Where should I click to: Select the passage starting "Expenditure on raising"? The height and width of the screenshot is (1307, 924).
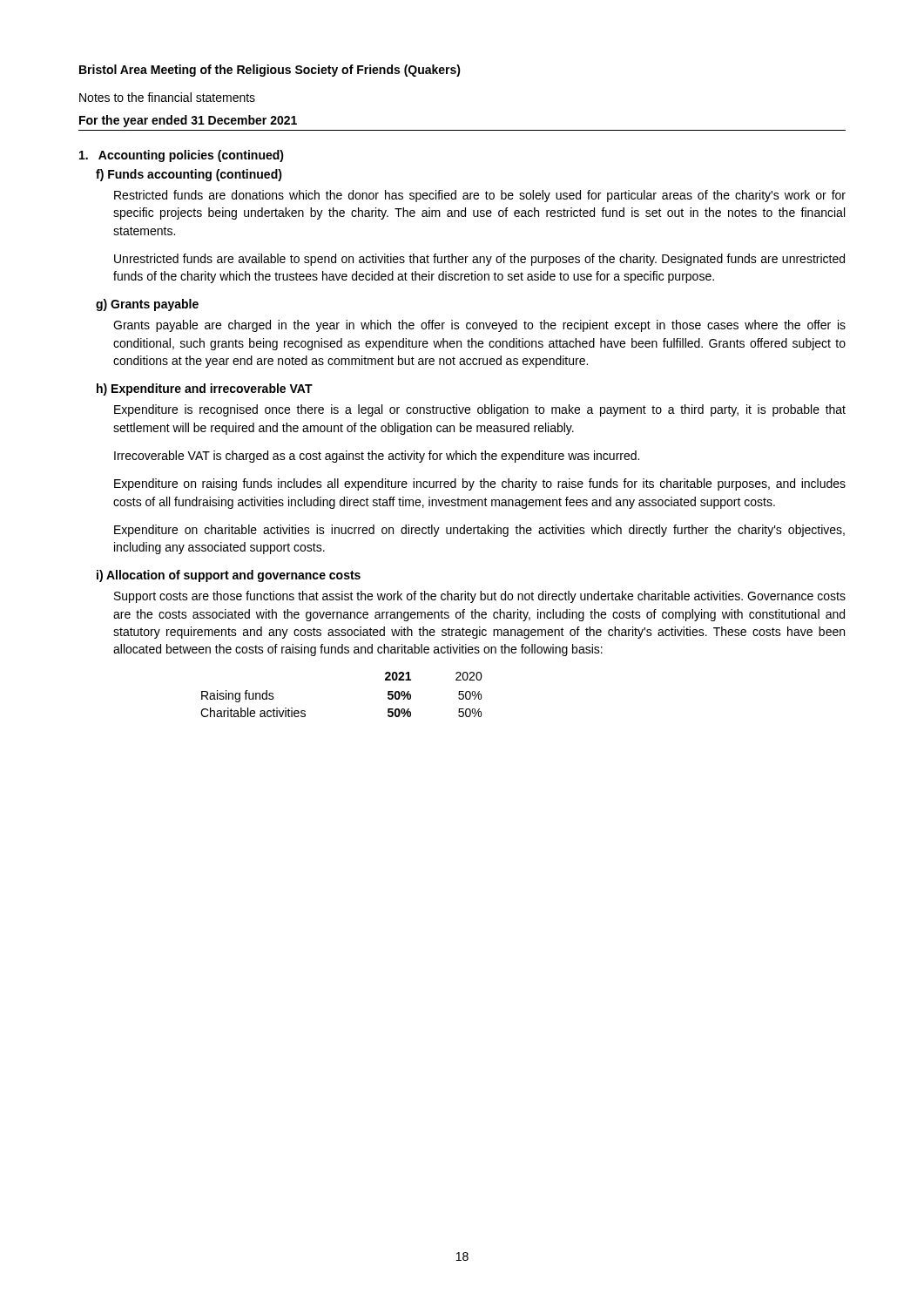[x=479, y=493]
